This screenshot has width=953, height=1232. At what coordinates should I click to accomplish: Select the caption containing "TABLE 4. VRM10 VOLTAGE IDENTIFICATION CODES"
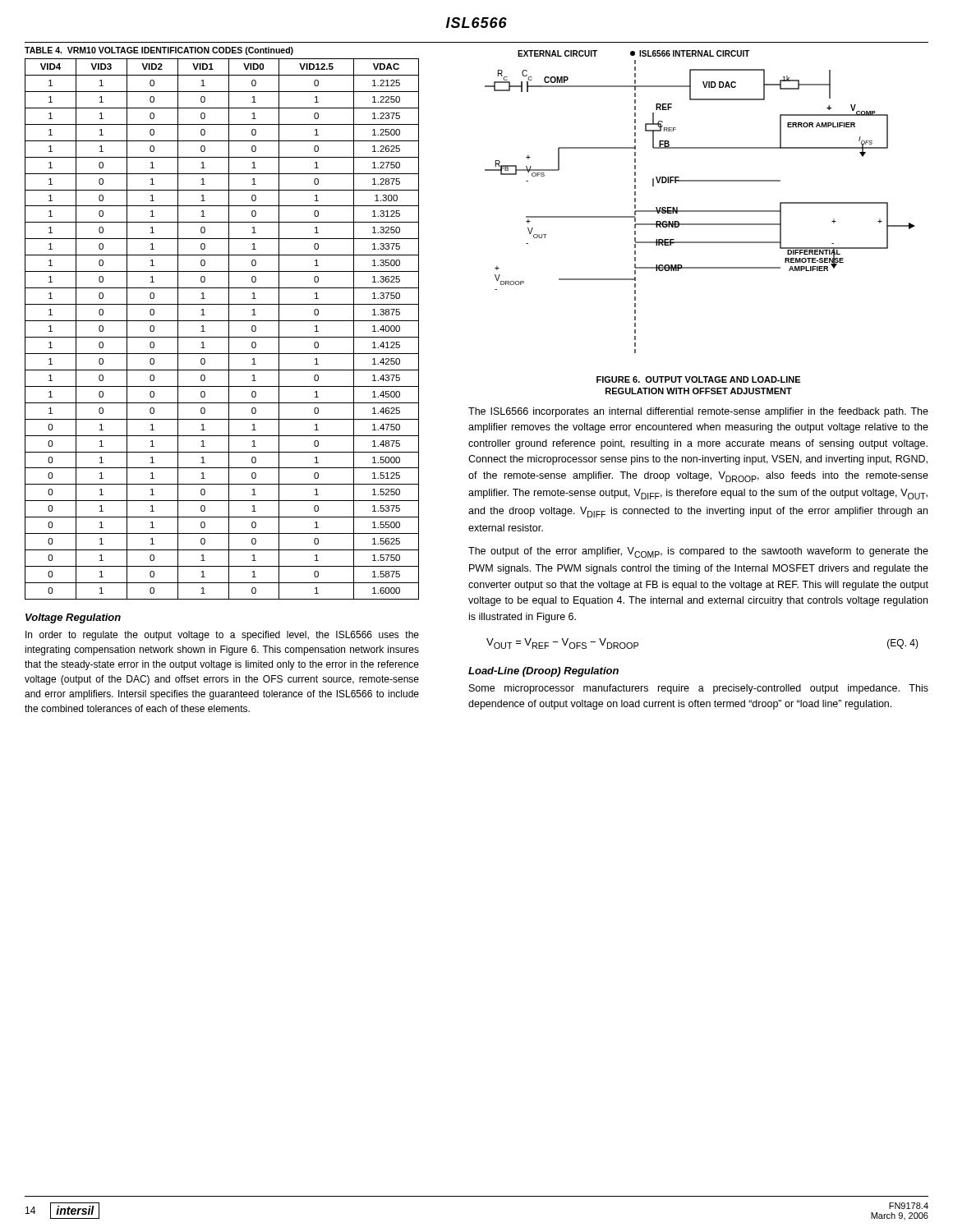(x=159, y=50)
